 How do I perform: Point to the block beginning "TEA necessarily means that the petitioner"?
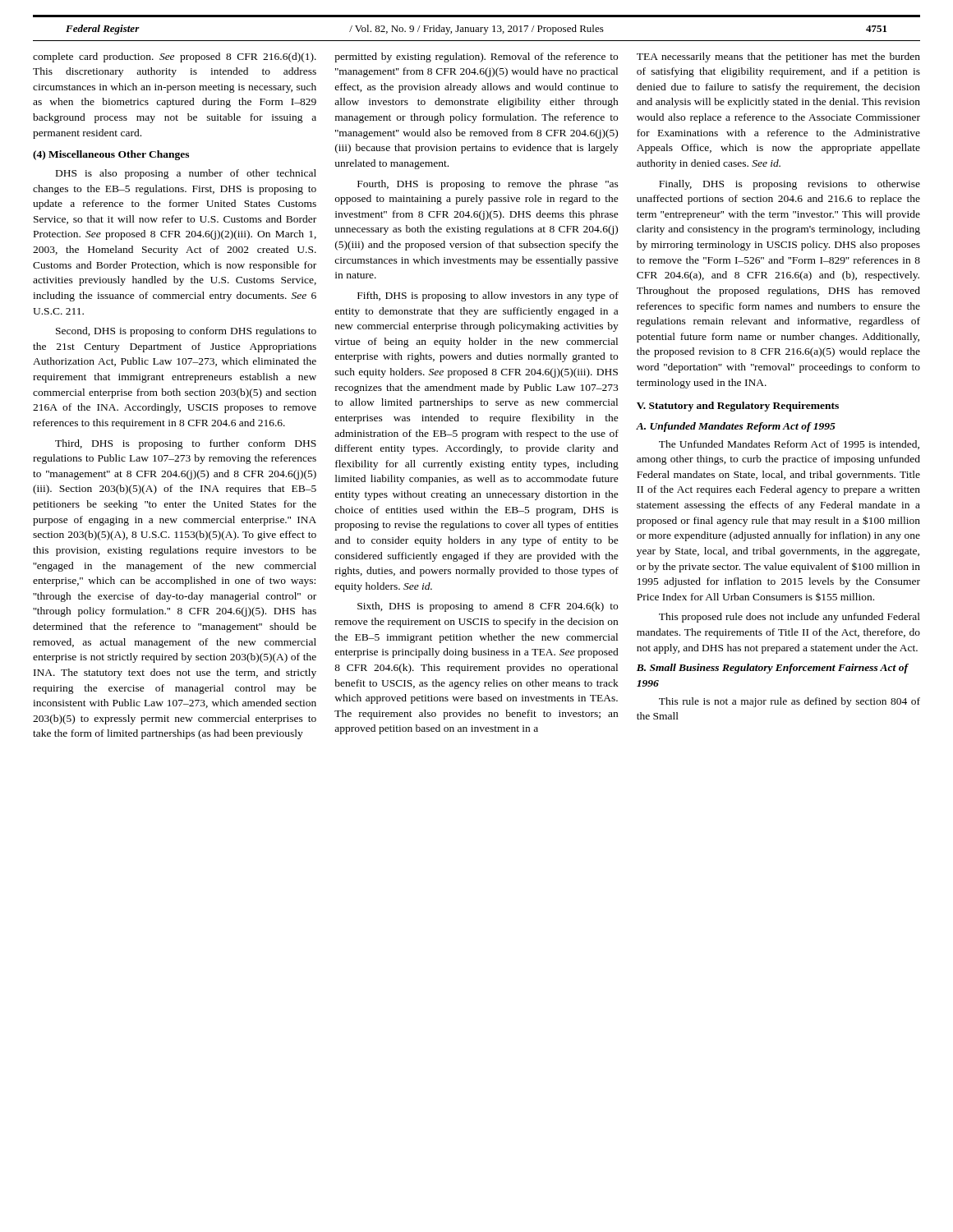point(778,220)
